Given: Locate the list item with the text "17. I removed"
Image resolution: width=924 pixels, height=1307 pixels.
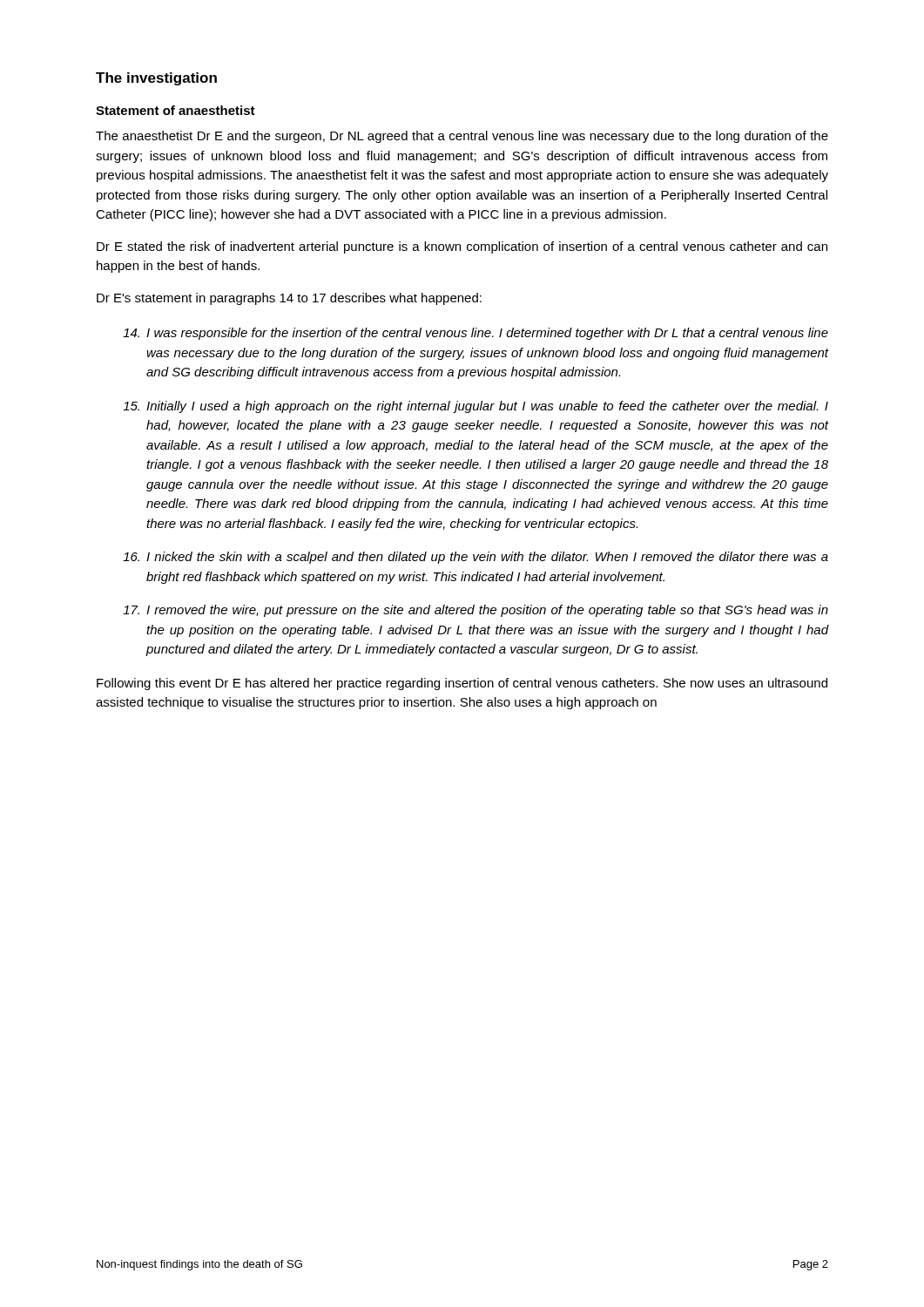Looking at the screenshot, I should [471, 630].
